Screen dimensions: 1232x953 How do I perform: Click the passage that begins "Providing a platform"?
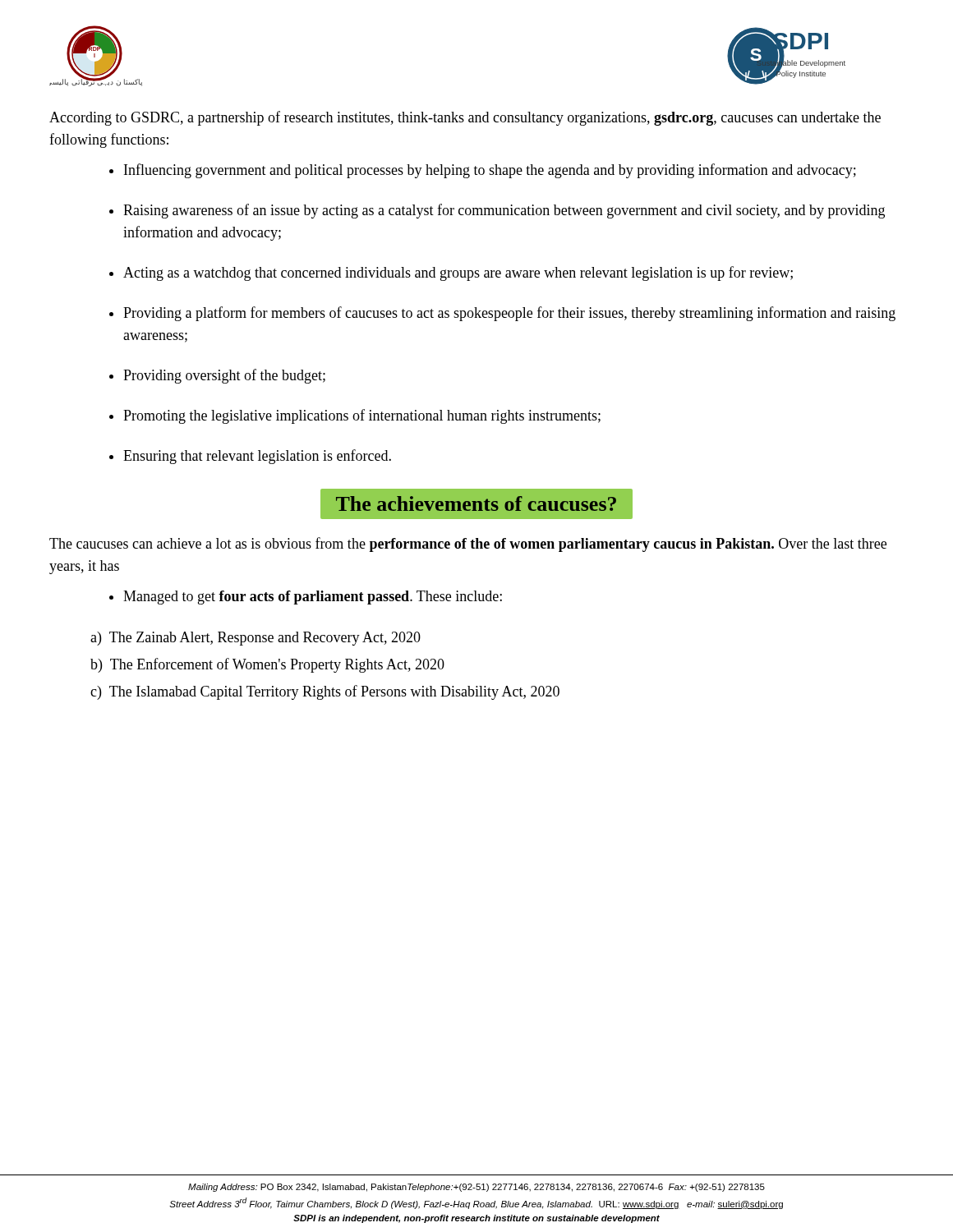point(509,324)
